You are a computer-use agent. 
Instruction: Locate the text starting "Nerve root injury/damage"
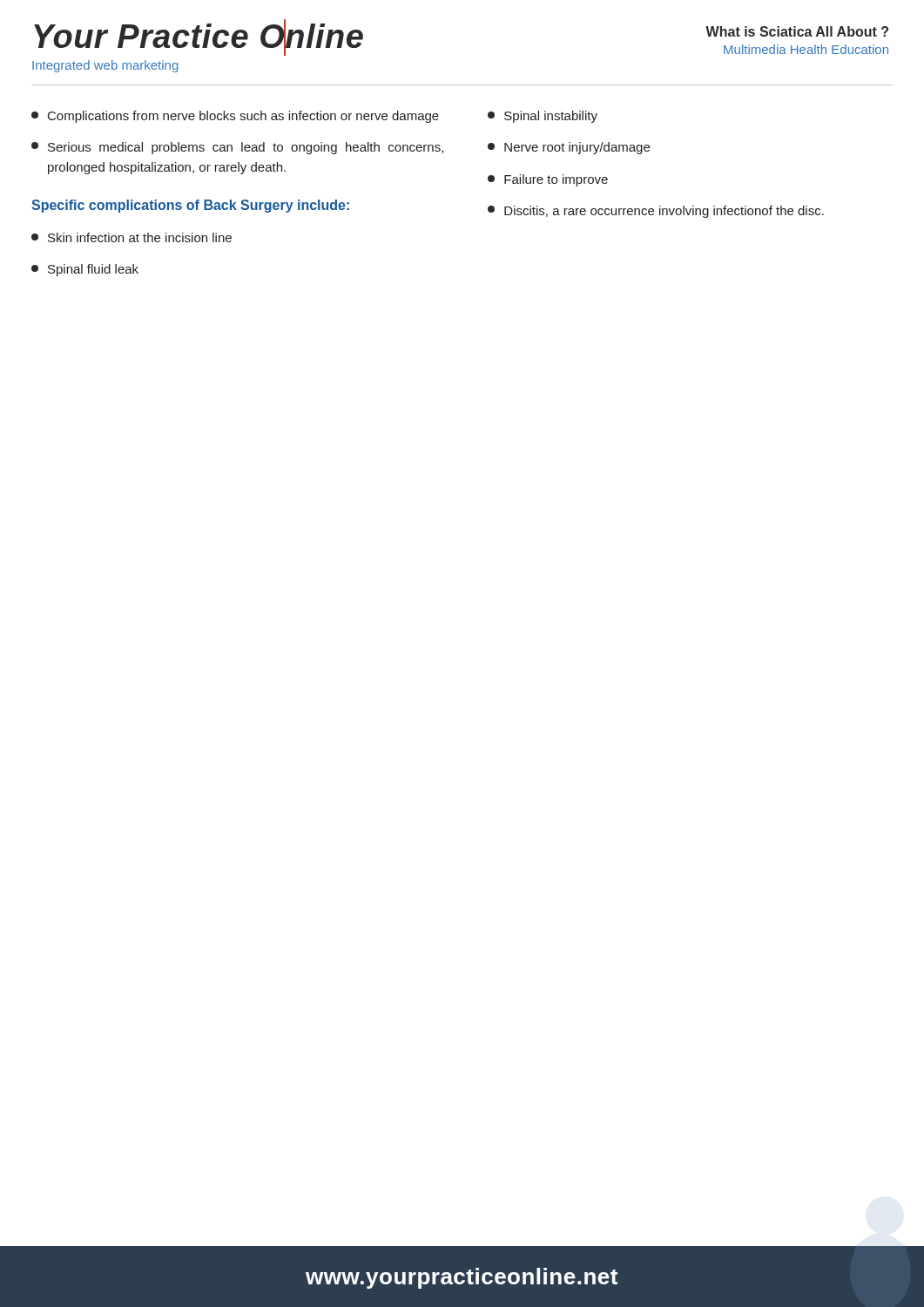point(569,148)
